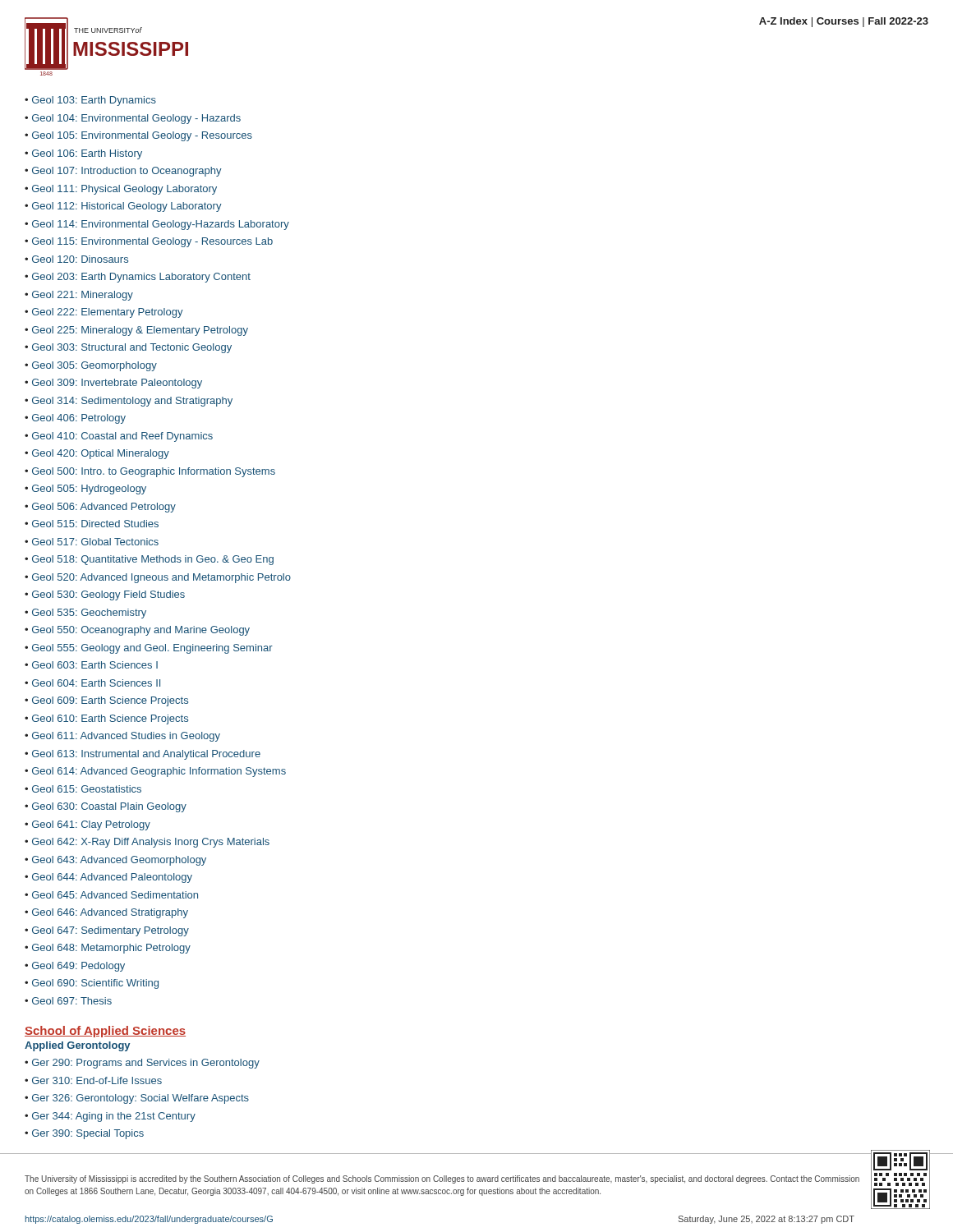The height and width of the screenshot is (1232, 953).
Task: Navigate to the text starting "Geol 103: Earth"
Action: [90, 101]
